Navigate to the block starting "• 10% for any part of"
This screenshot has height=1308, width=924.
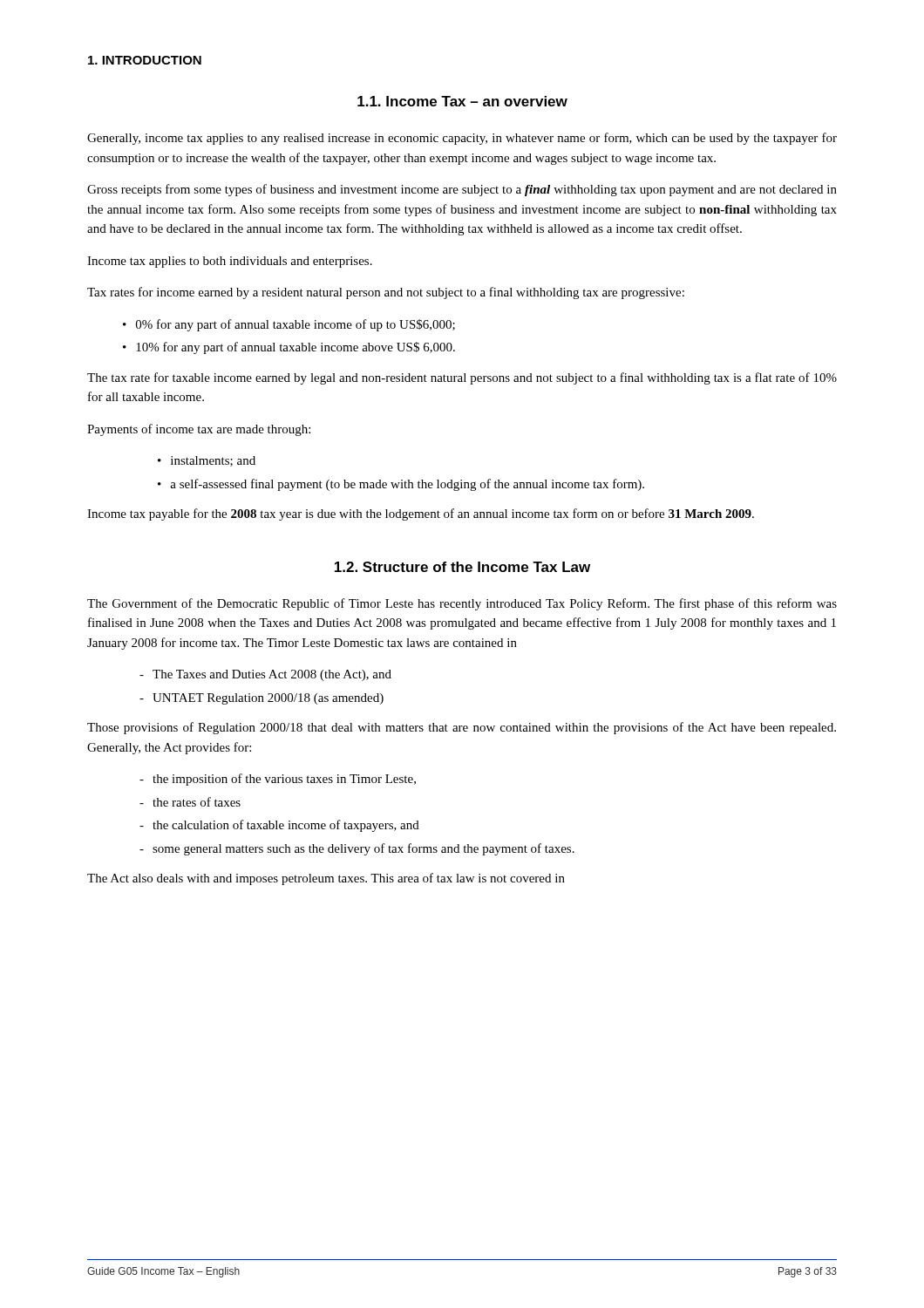click(x=289, y=347)
